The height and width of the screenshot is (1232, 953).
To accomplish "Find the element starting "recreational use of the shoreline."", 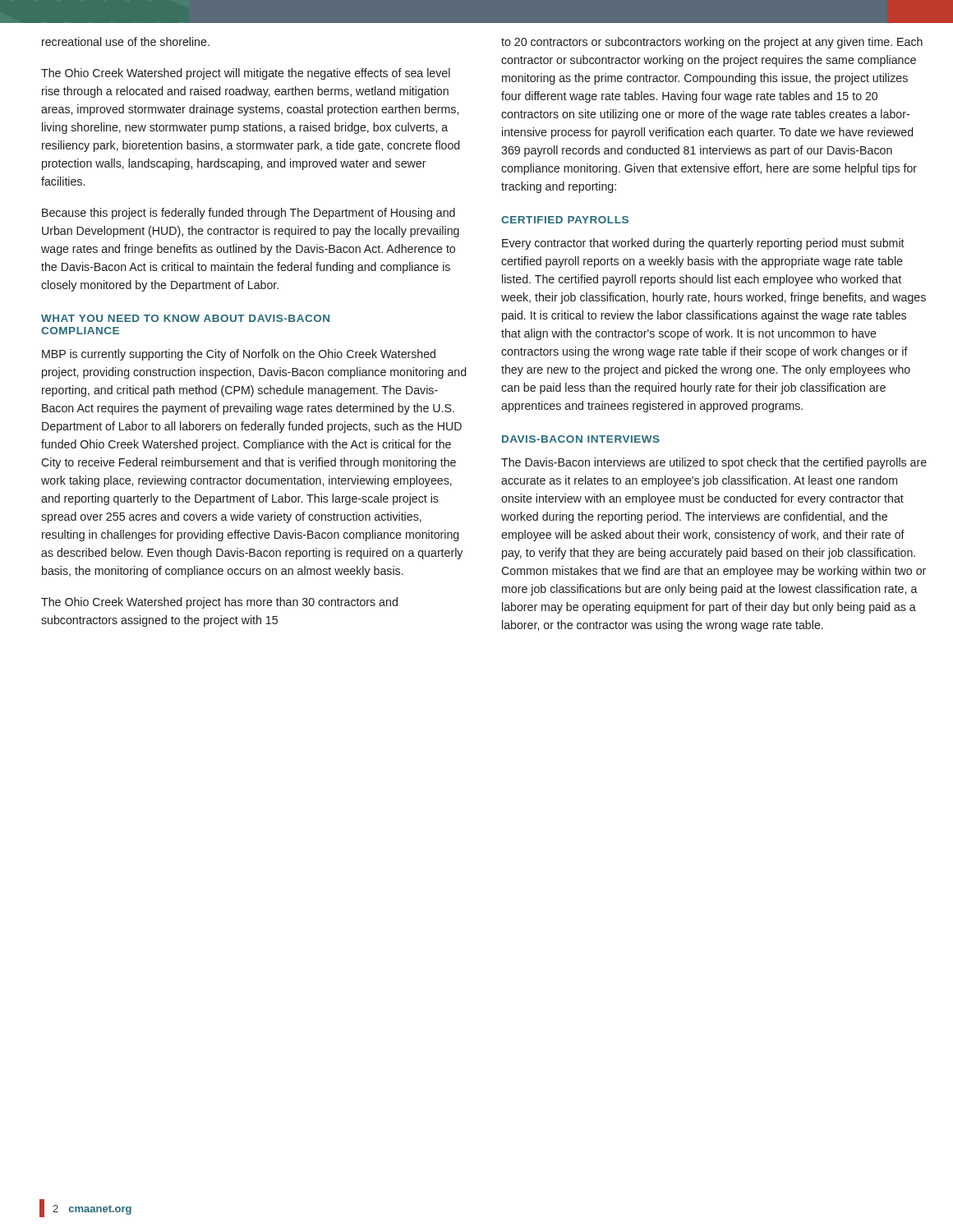I will pos(126,42).
